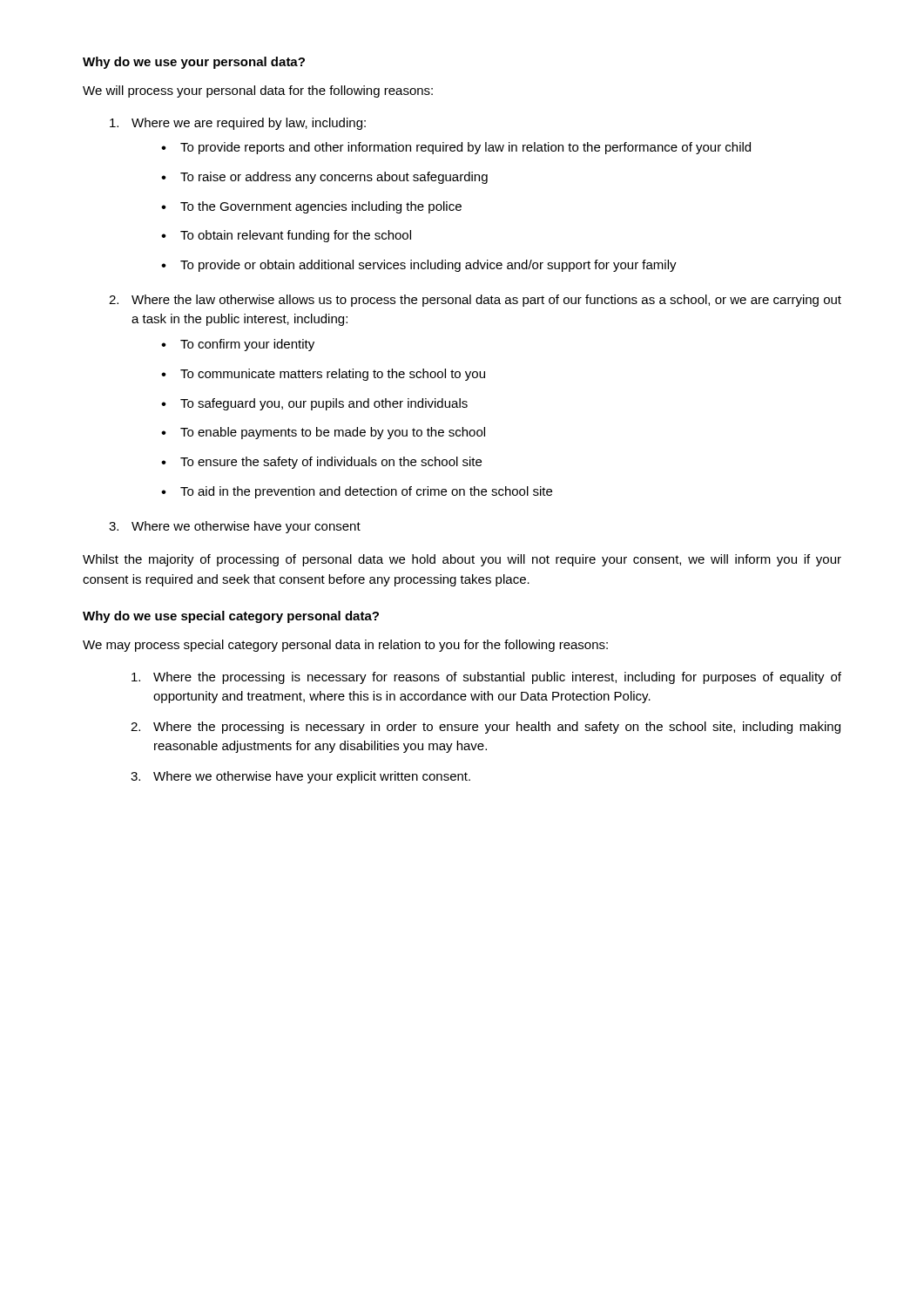Click on the text starting "Where we are required by law, including:"
This screenshot has width=924, height=1307.
click(x=238, y=123)
